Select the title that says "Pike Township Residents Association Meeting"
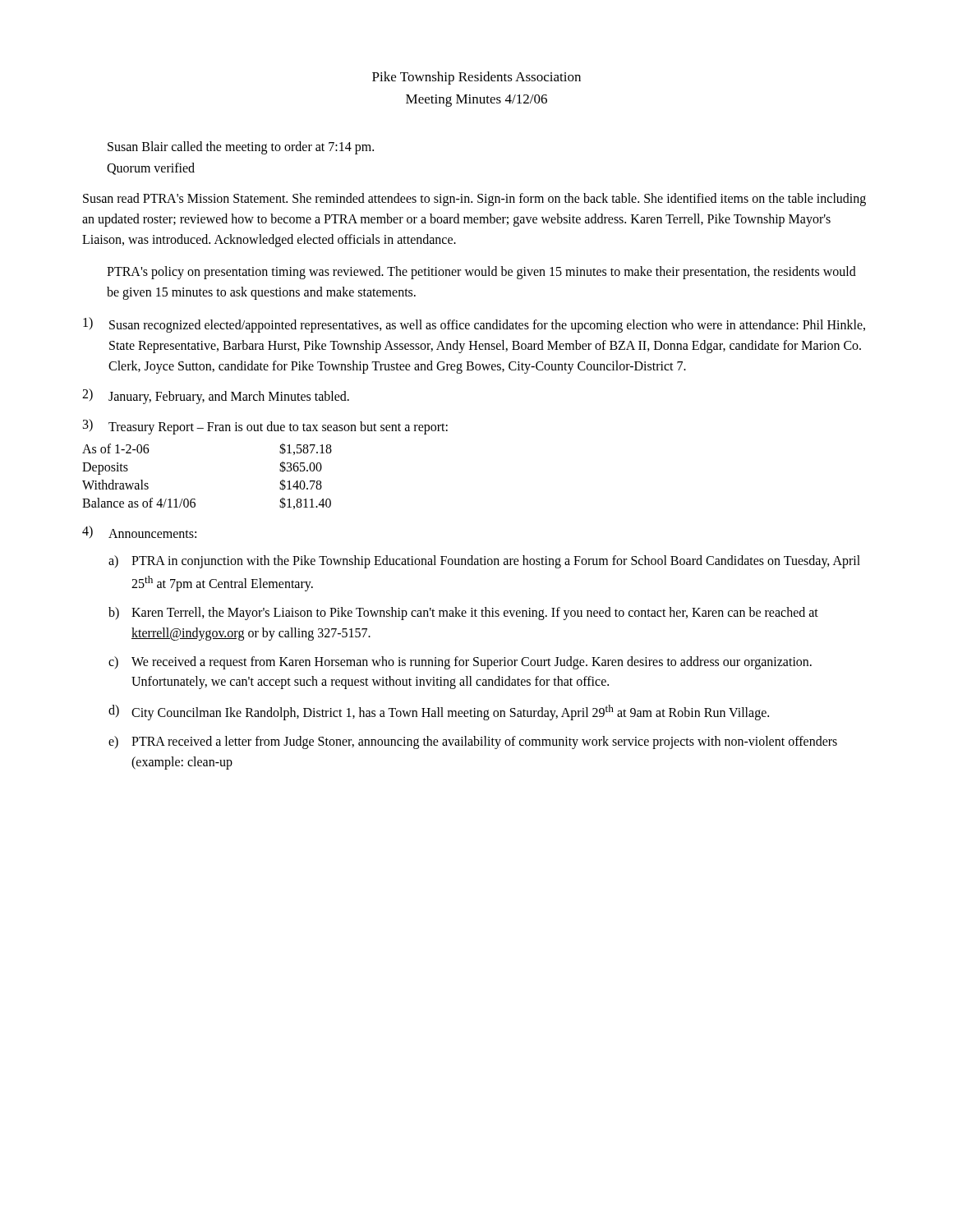Viewport: 953px width, 1232px height. click(x=476, y=88)
